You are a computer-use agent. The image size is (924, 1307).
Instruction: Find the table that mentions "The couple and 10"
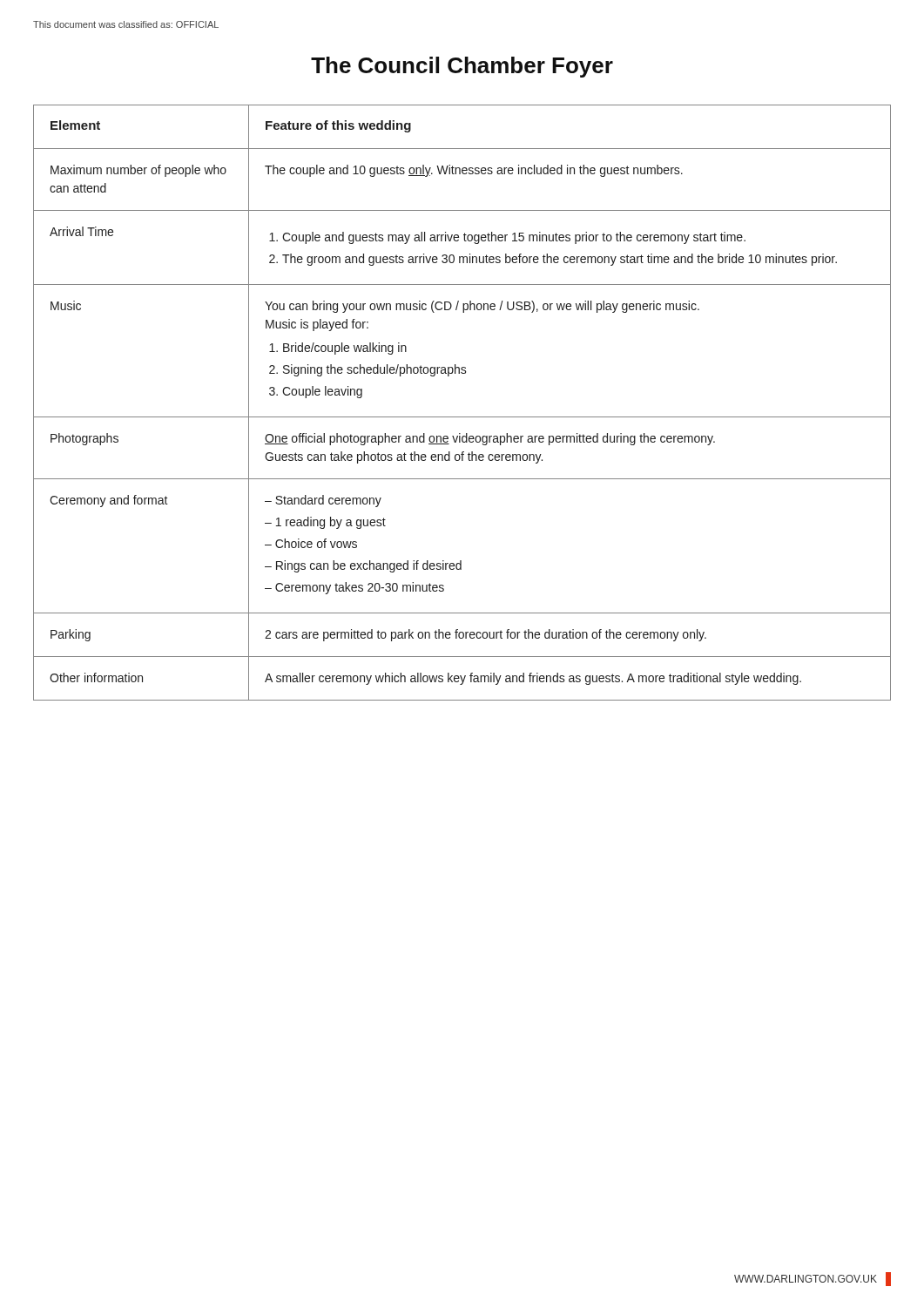pyautogui.click(x=462, y=403)
